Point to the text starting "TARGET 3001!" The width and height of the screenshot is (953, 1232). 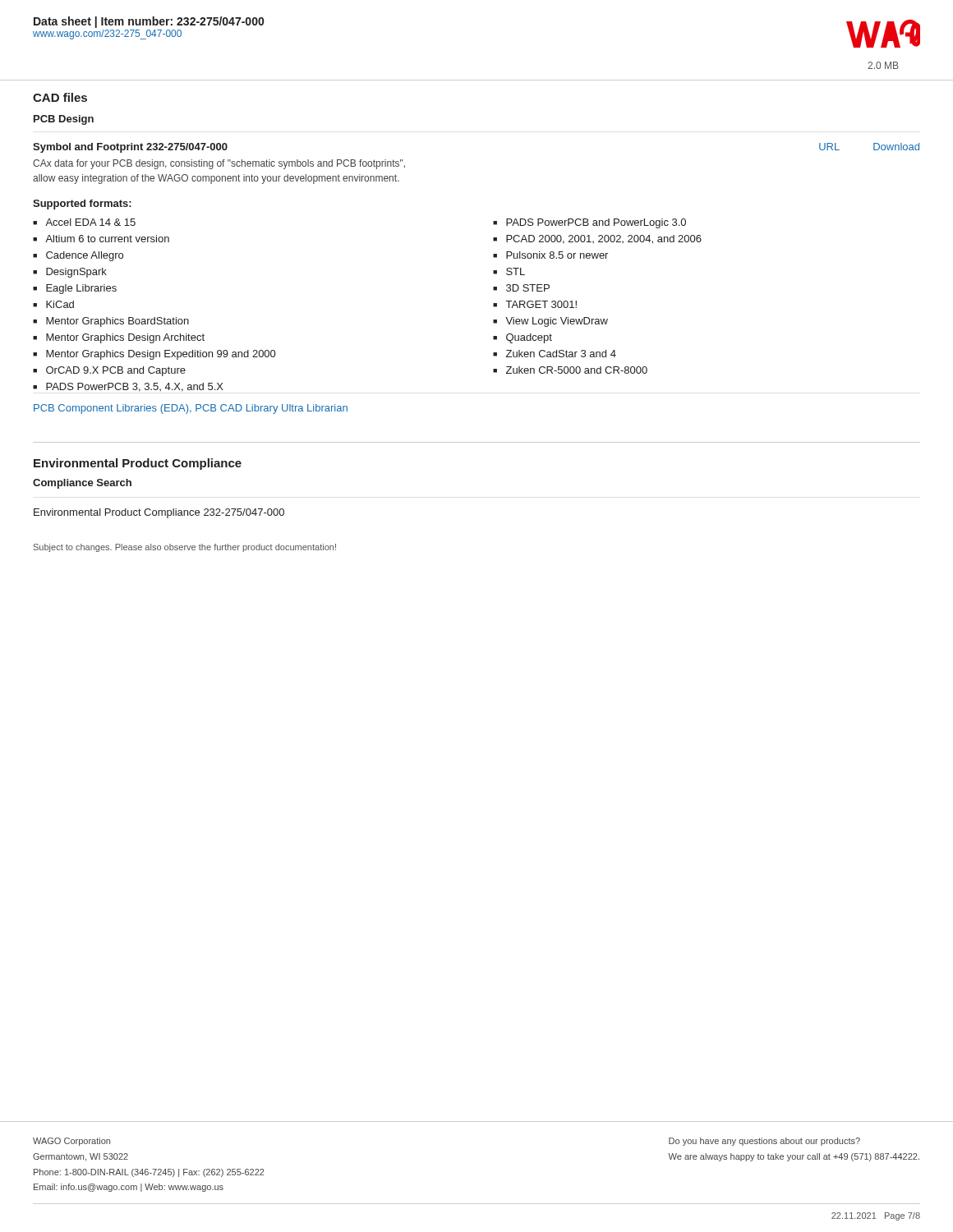click(535, 304)
